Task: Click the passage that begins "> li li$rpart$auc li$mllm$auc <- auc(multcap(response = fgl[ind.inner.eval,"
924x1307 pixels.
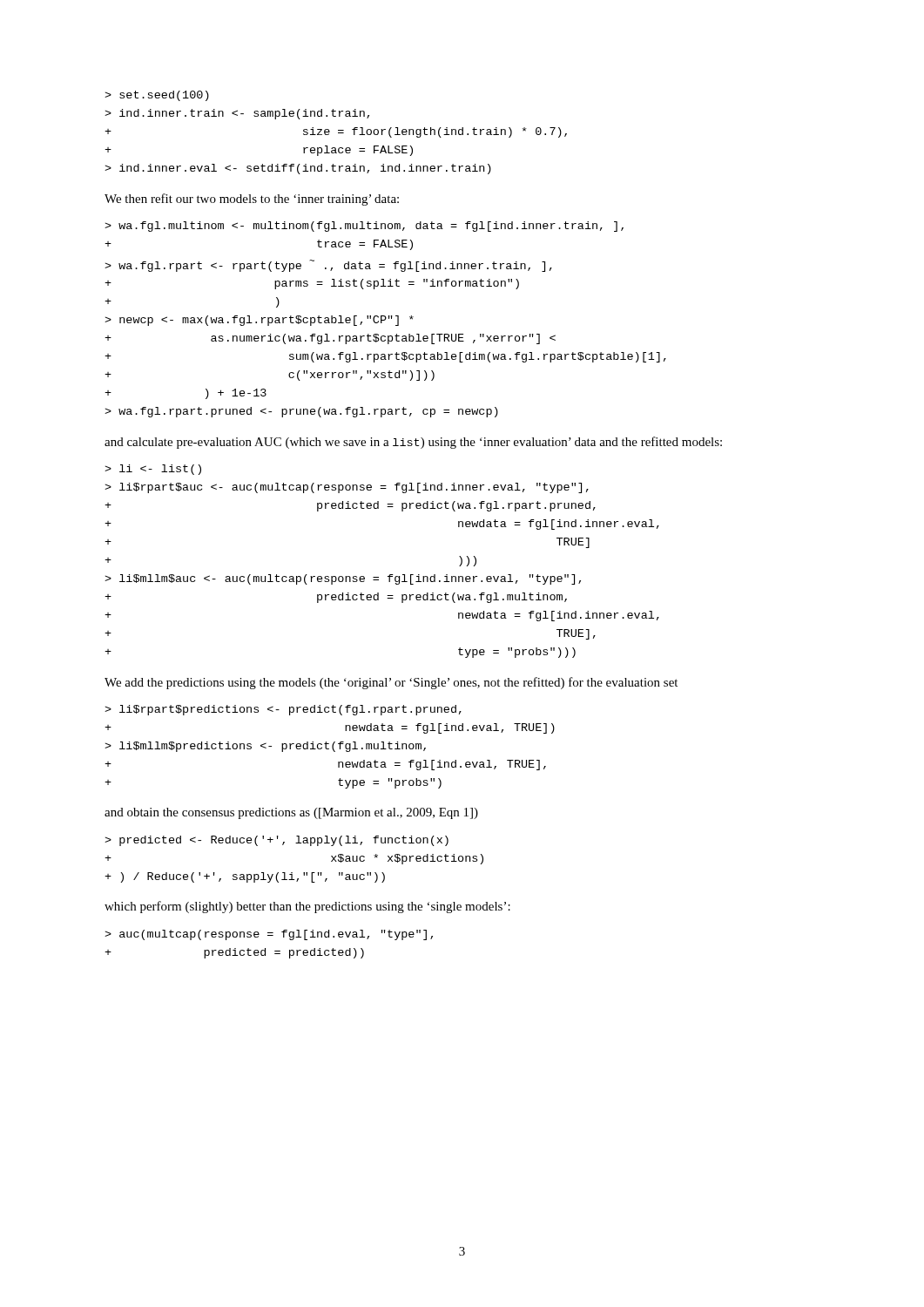Action: click(153, 470)
